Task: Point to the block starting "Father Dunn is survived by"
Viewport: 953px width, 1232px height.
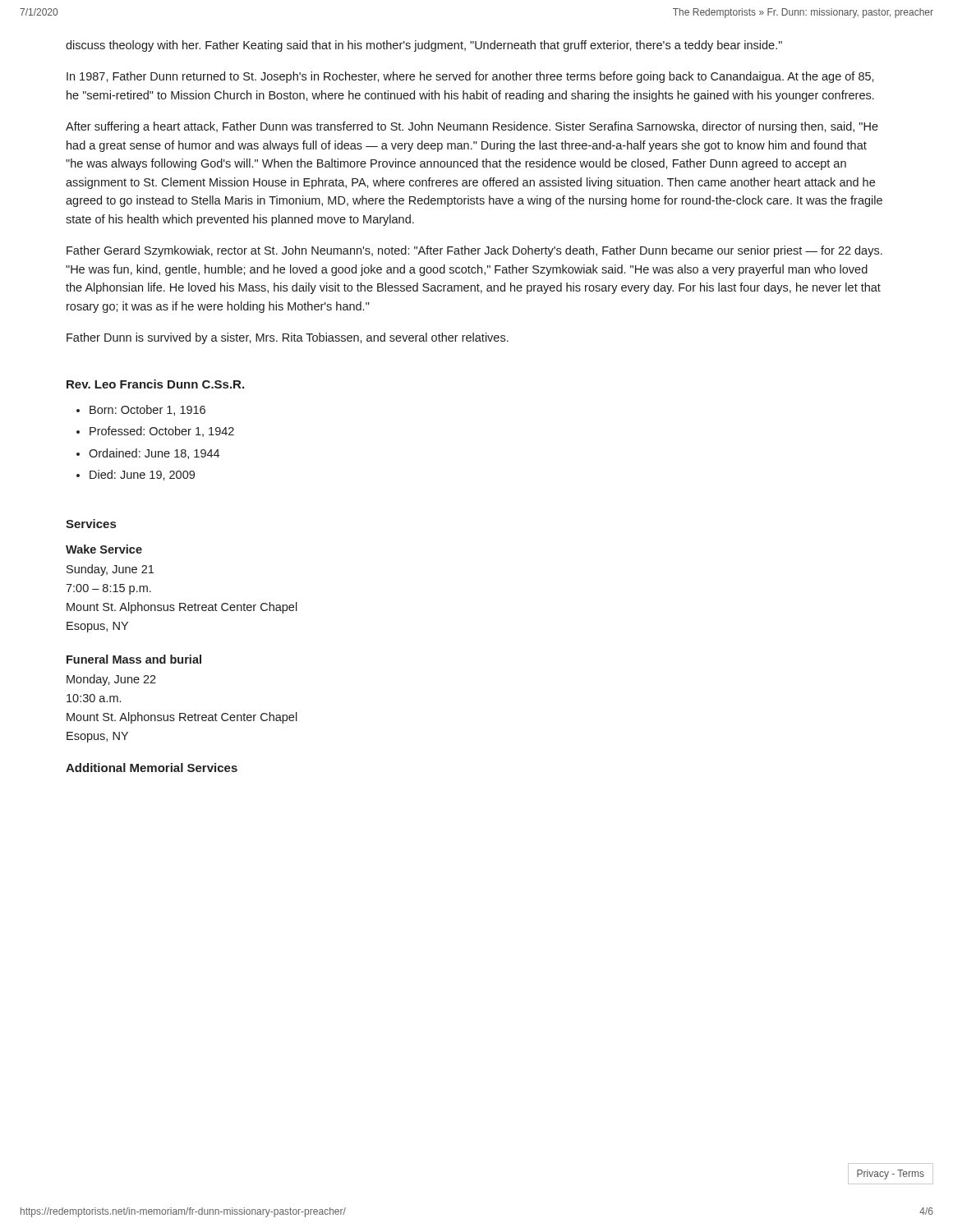Action: 476,338
